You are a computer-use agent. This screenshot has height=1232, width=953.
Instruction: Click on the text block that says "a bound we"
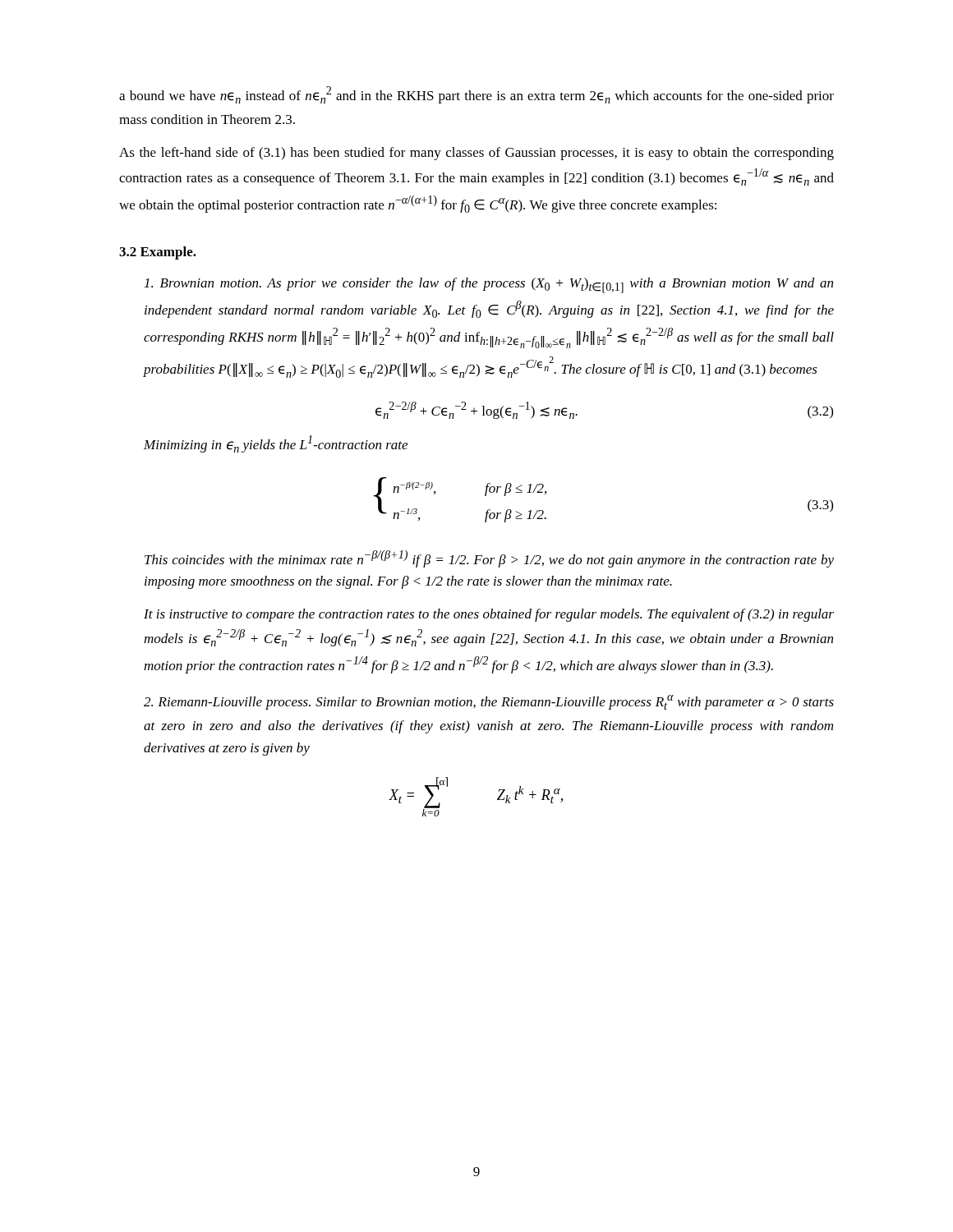(x=476, y=106)
